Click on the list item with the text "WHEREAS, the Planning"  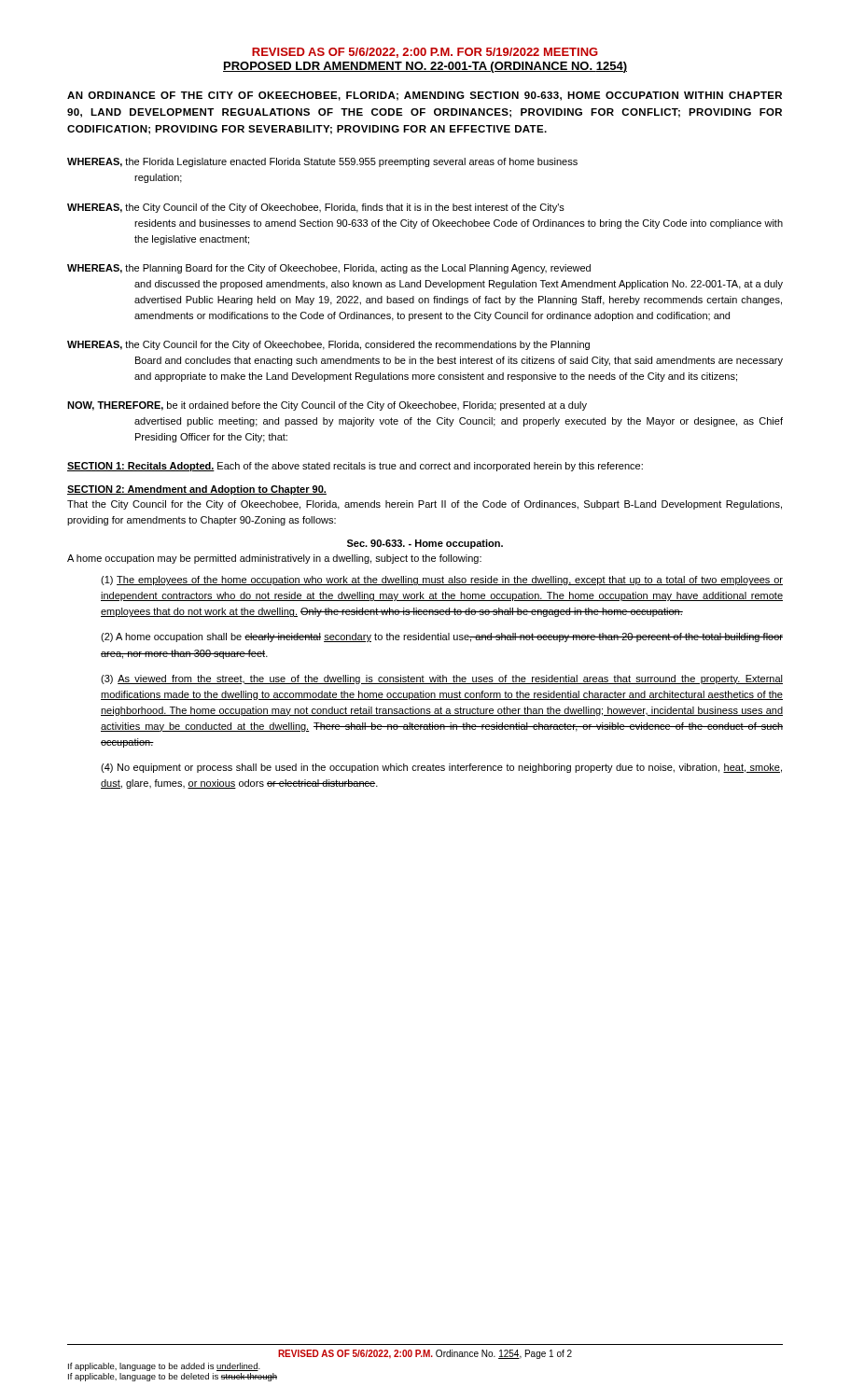[x=425, y=293]
